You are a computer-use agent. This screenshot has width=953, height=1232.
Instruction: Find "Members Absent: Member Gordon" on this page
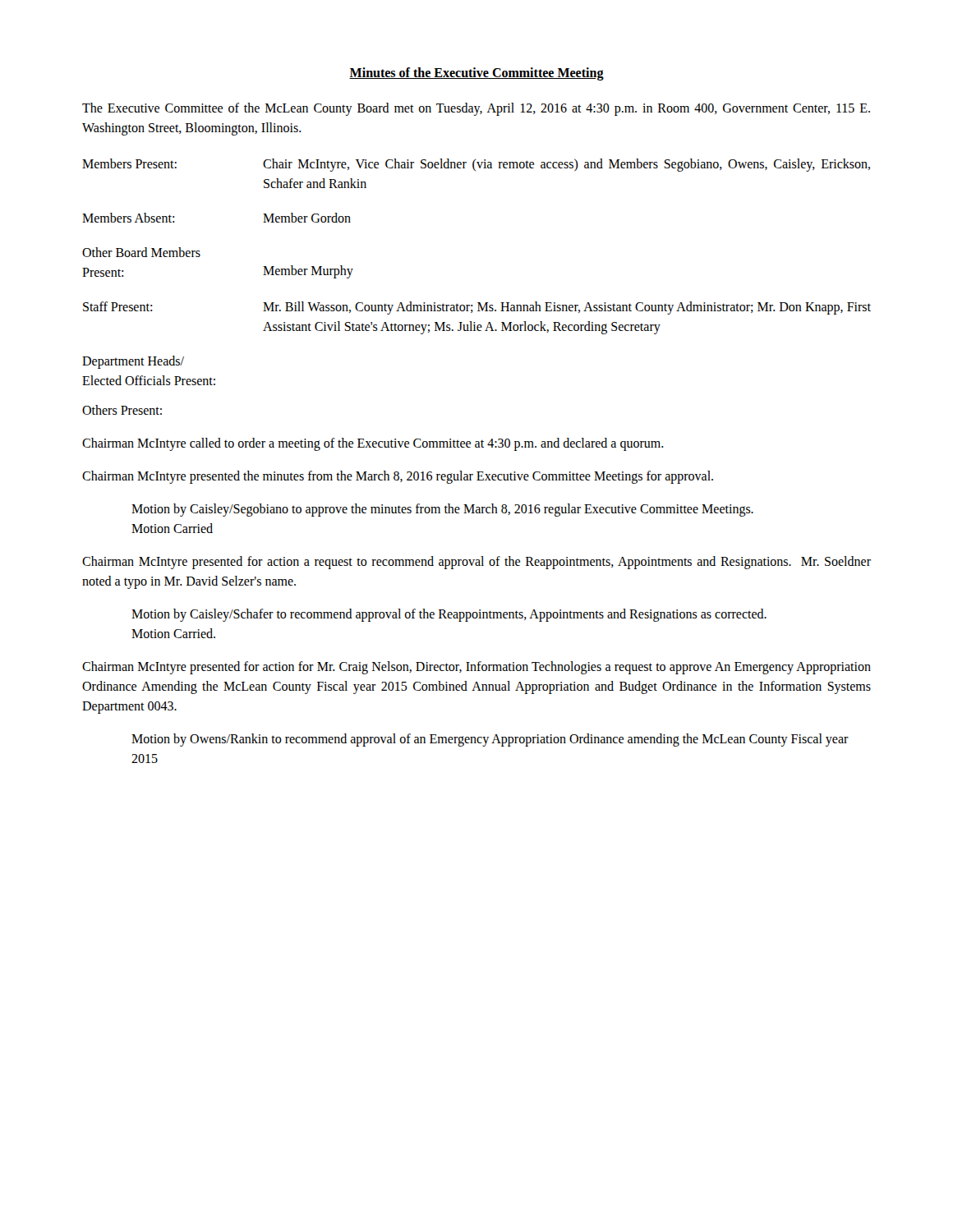coord(120,217)
